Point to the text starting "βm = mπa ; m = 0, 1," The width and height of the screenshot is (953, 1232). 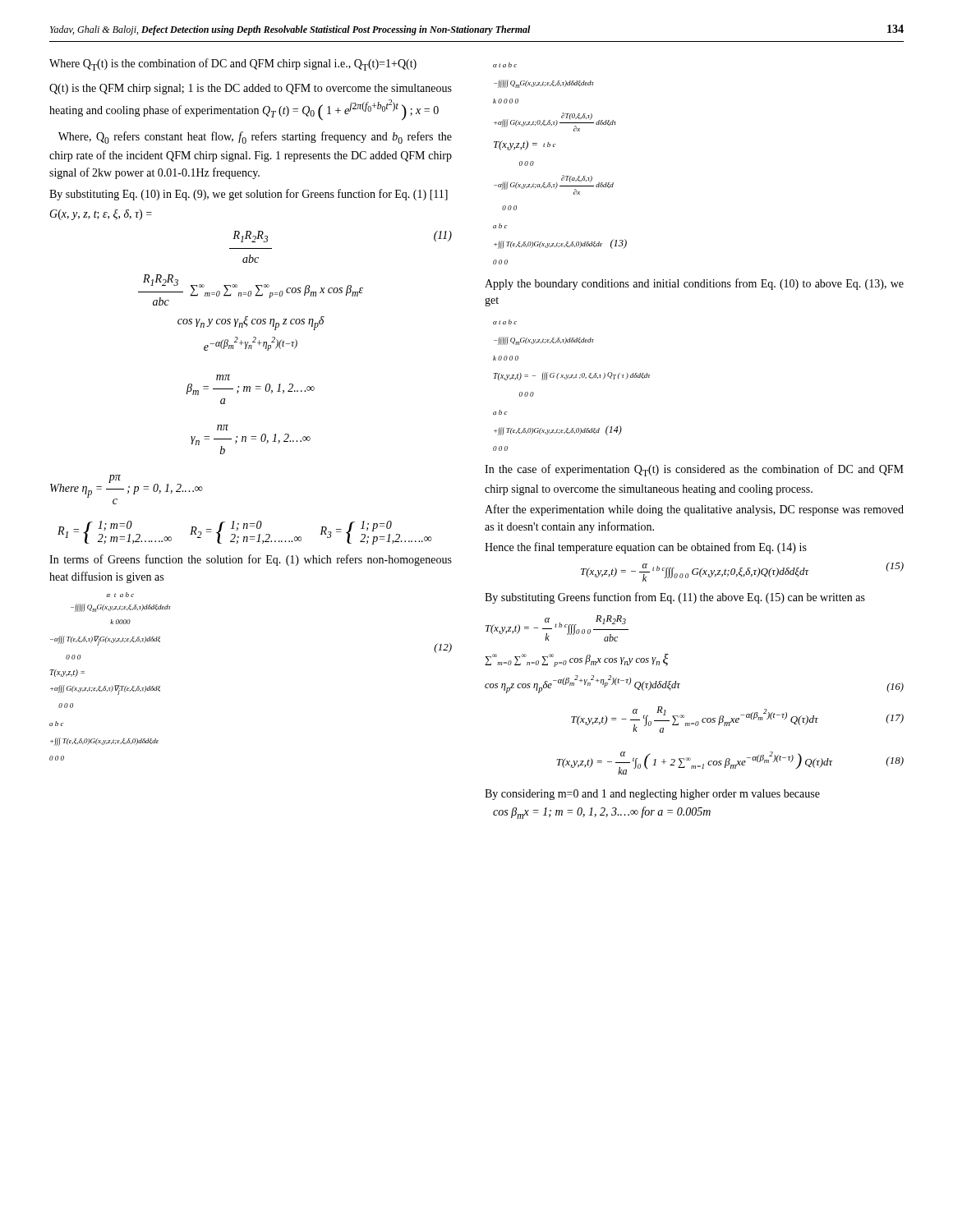(251, 389)
